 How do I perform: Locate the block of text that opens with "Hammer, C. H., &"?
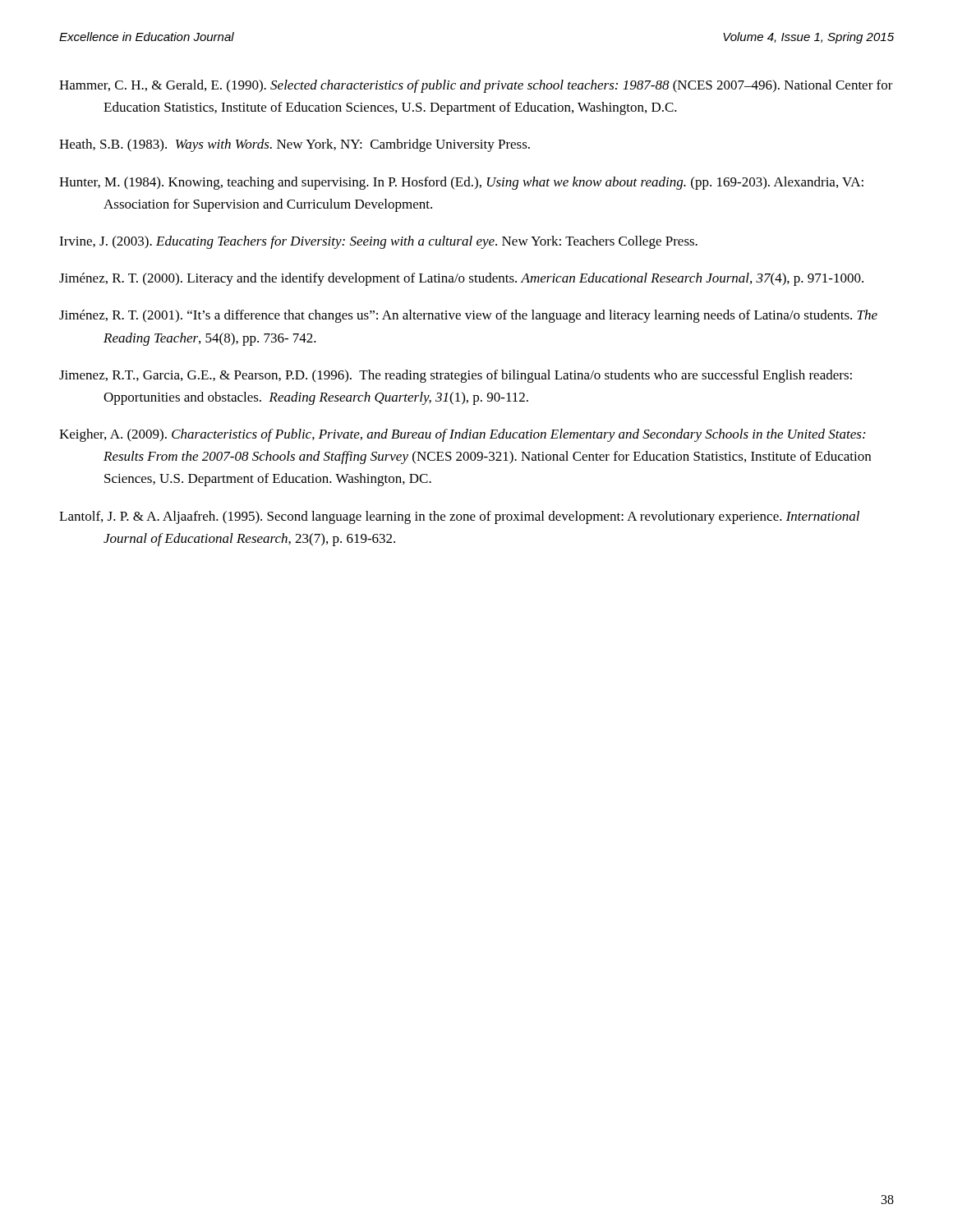[476, 96]
